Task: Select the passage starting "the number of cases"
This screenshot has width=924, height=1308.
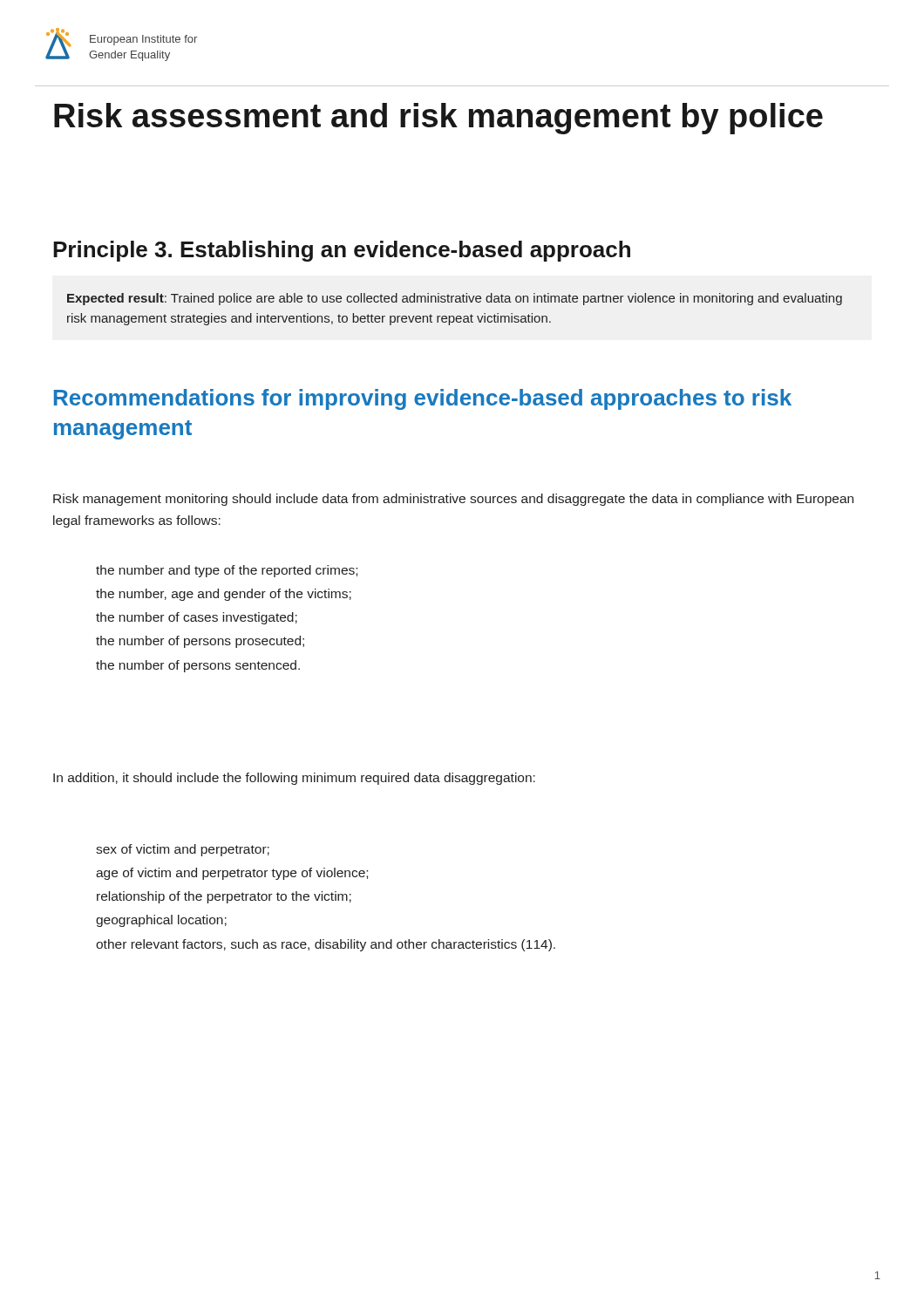Action: (x=197, y=617)
